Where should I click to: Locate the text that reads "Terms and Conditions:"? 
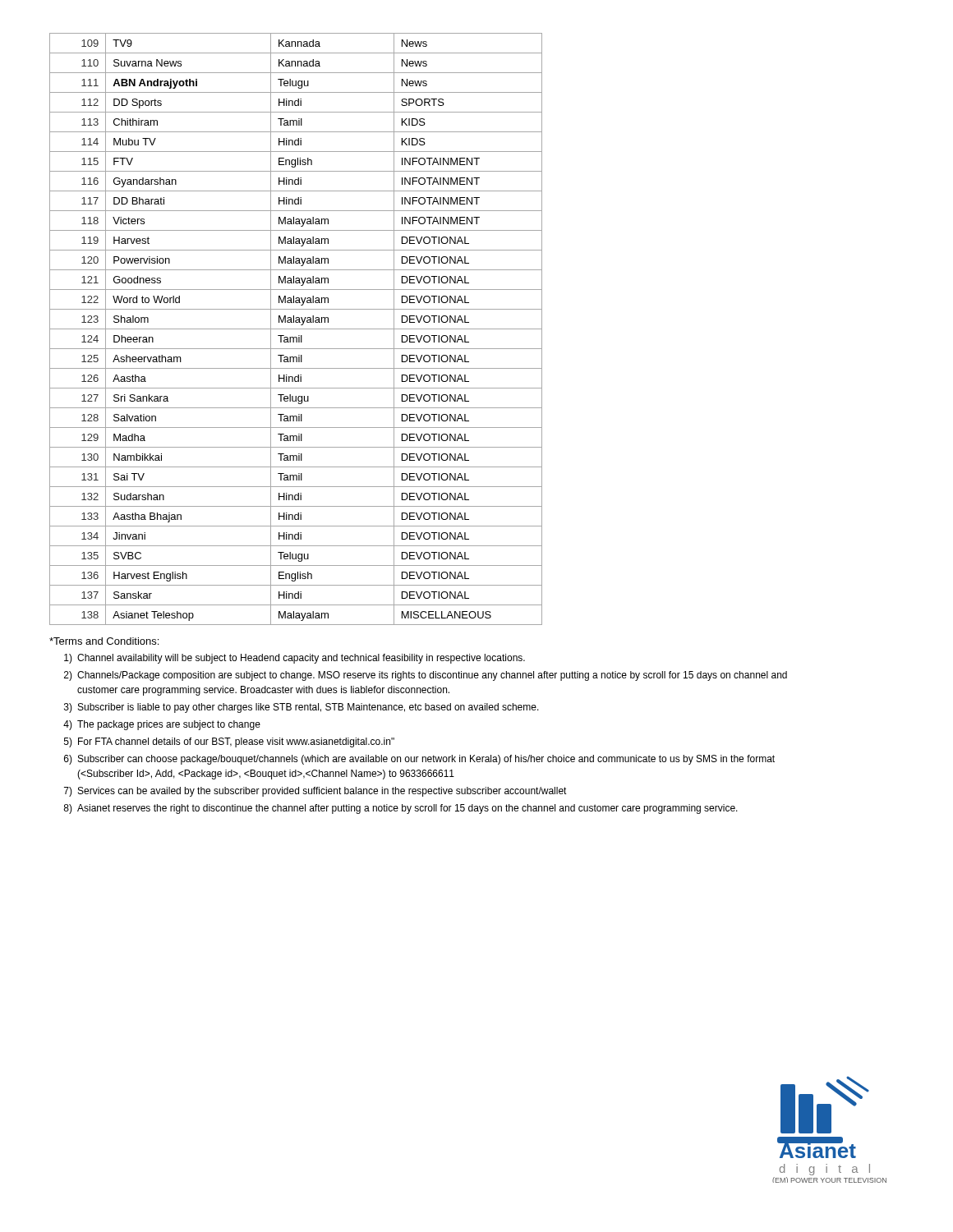coord(104,641)
